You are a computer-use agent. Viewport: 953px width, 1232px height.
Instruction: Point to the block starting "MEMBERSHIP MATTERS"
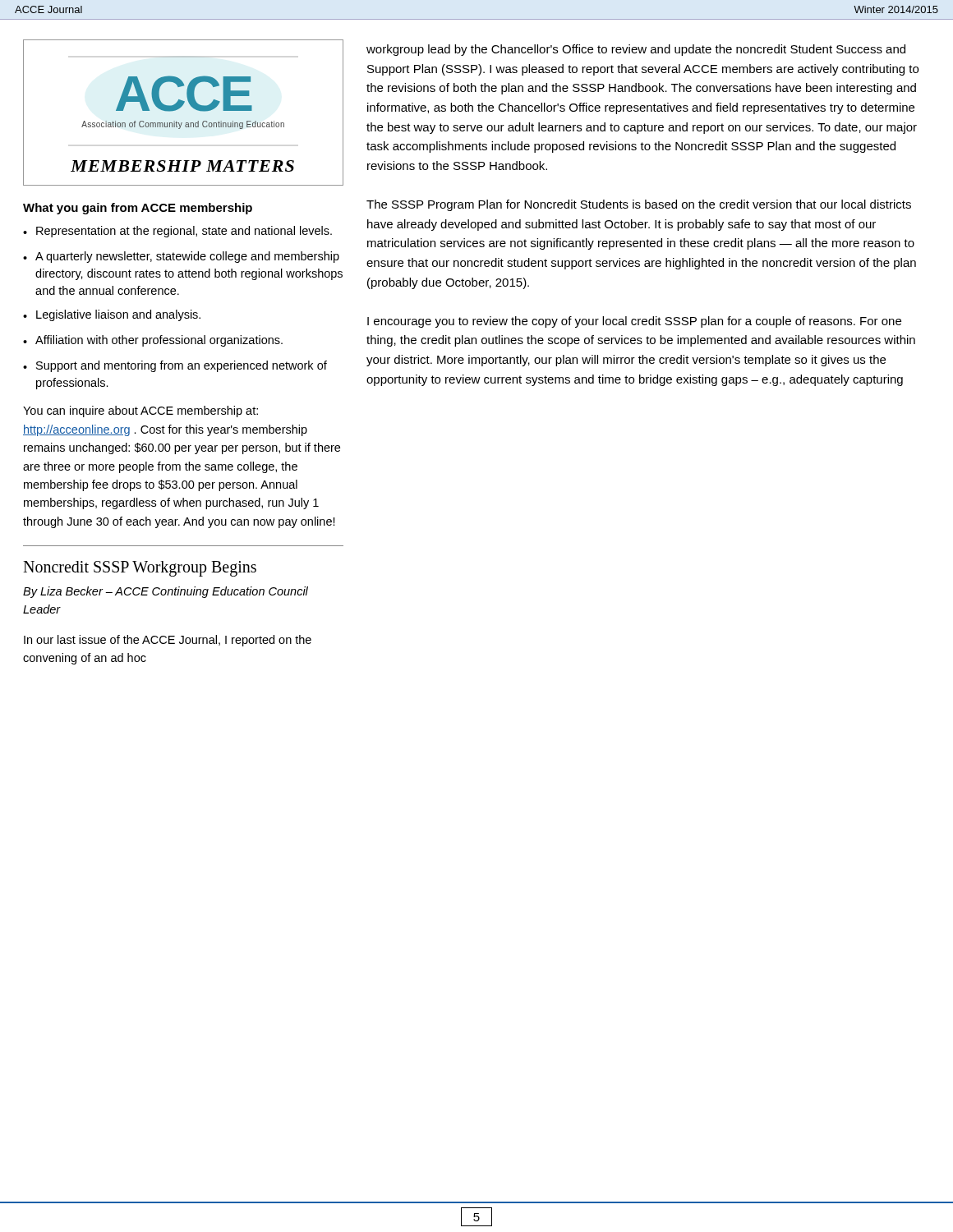pos(183,166)
